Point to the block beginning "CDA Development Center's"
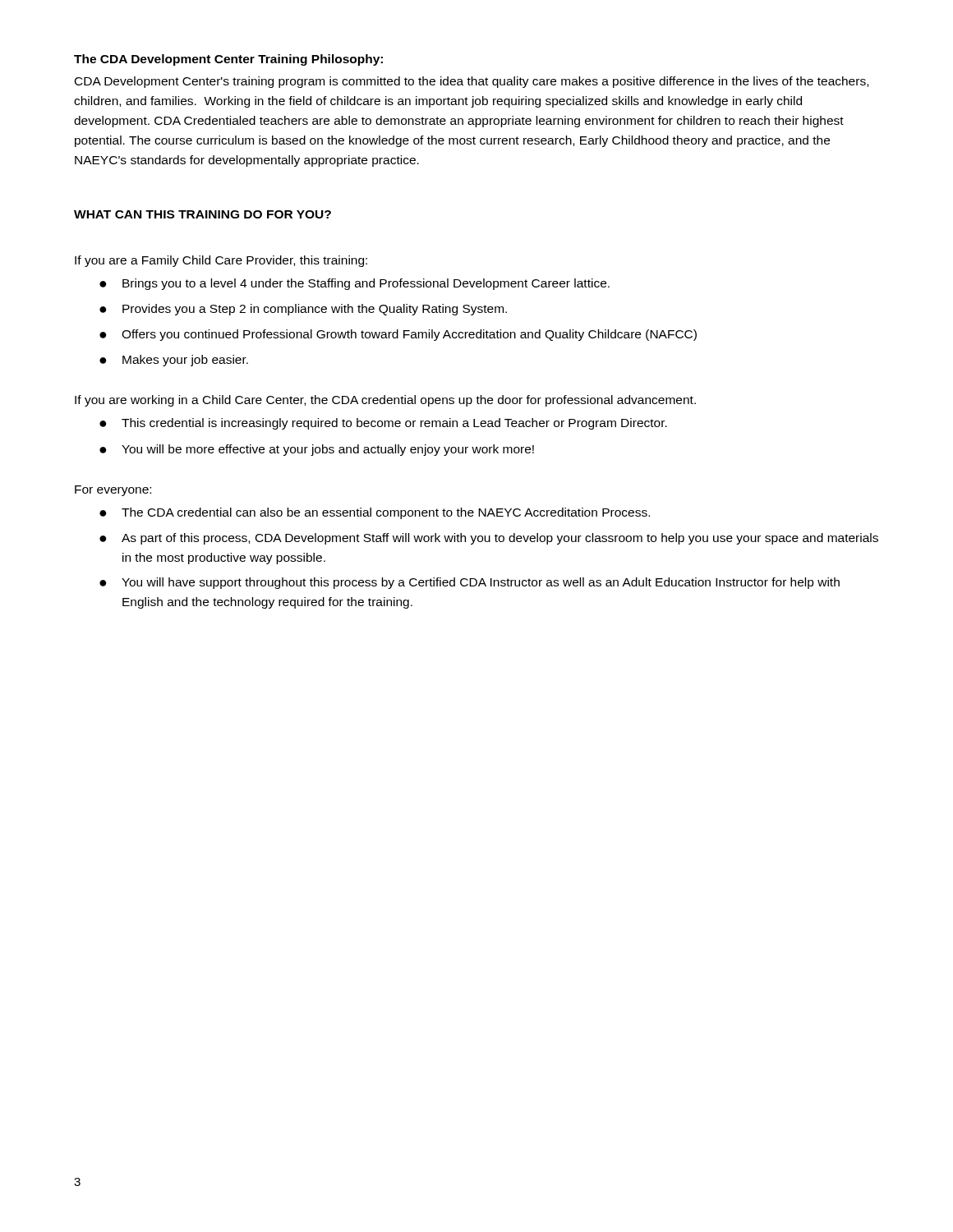Viewport: 953px width, 1232px height. tap(472, 121)
